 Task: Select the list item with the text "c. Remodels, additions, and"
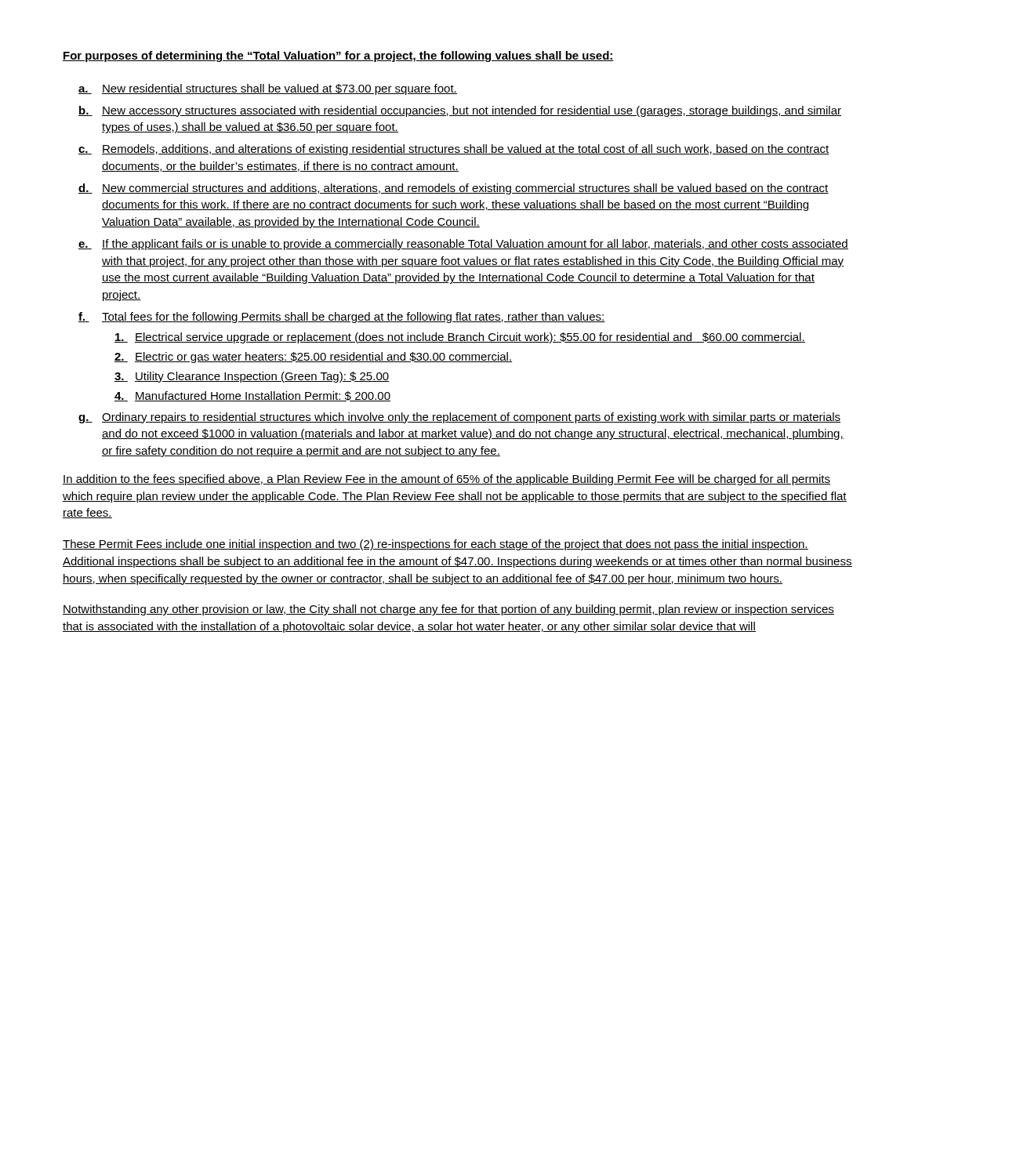[x=465, y=157]
